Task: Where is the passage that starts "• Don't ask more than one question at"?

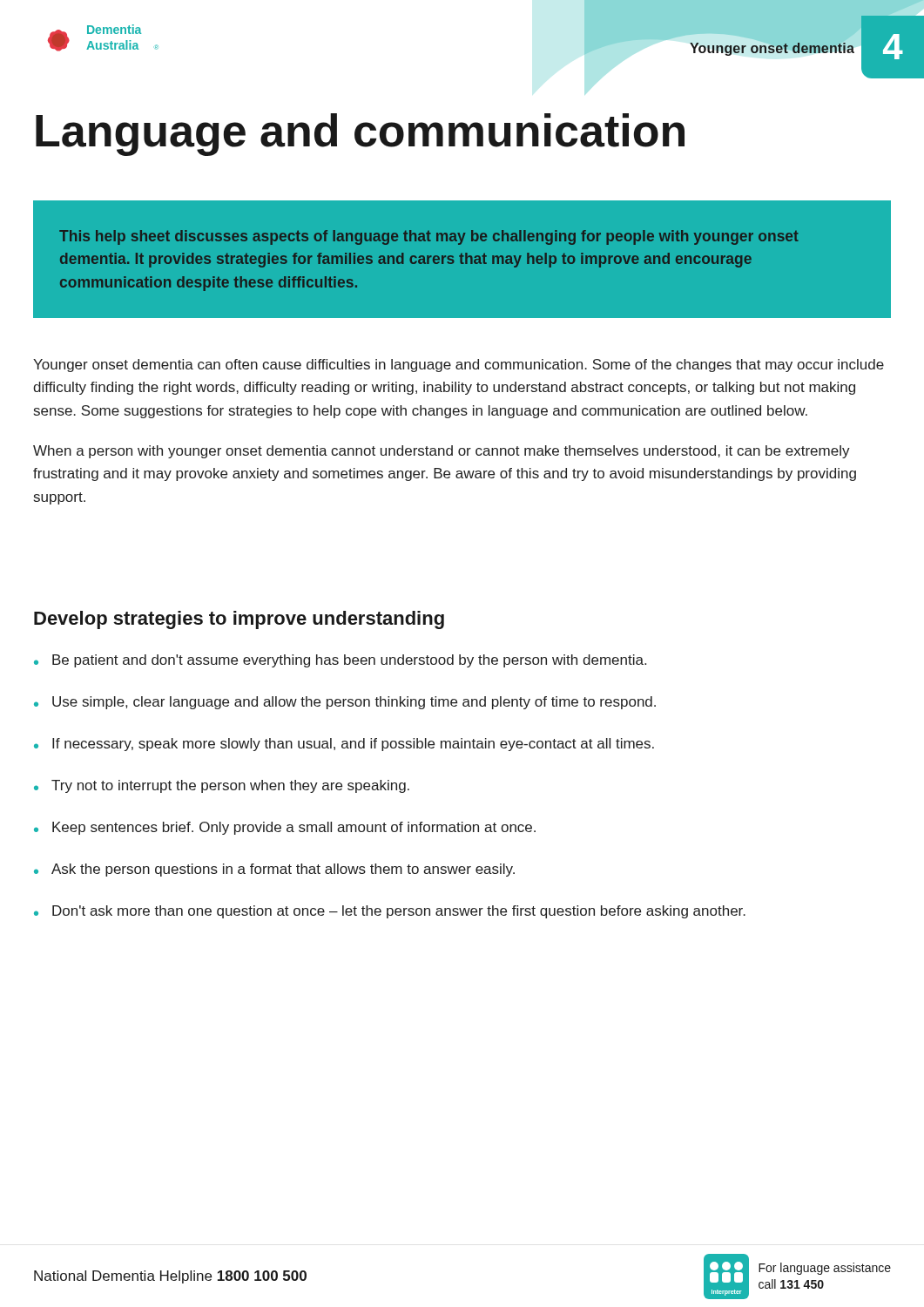Action: pos(462,913)
